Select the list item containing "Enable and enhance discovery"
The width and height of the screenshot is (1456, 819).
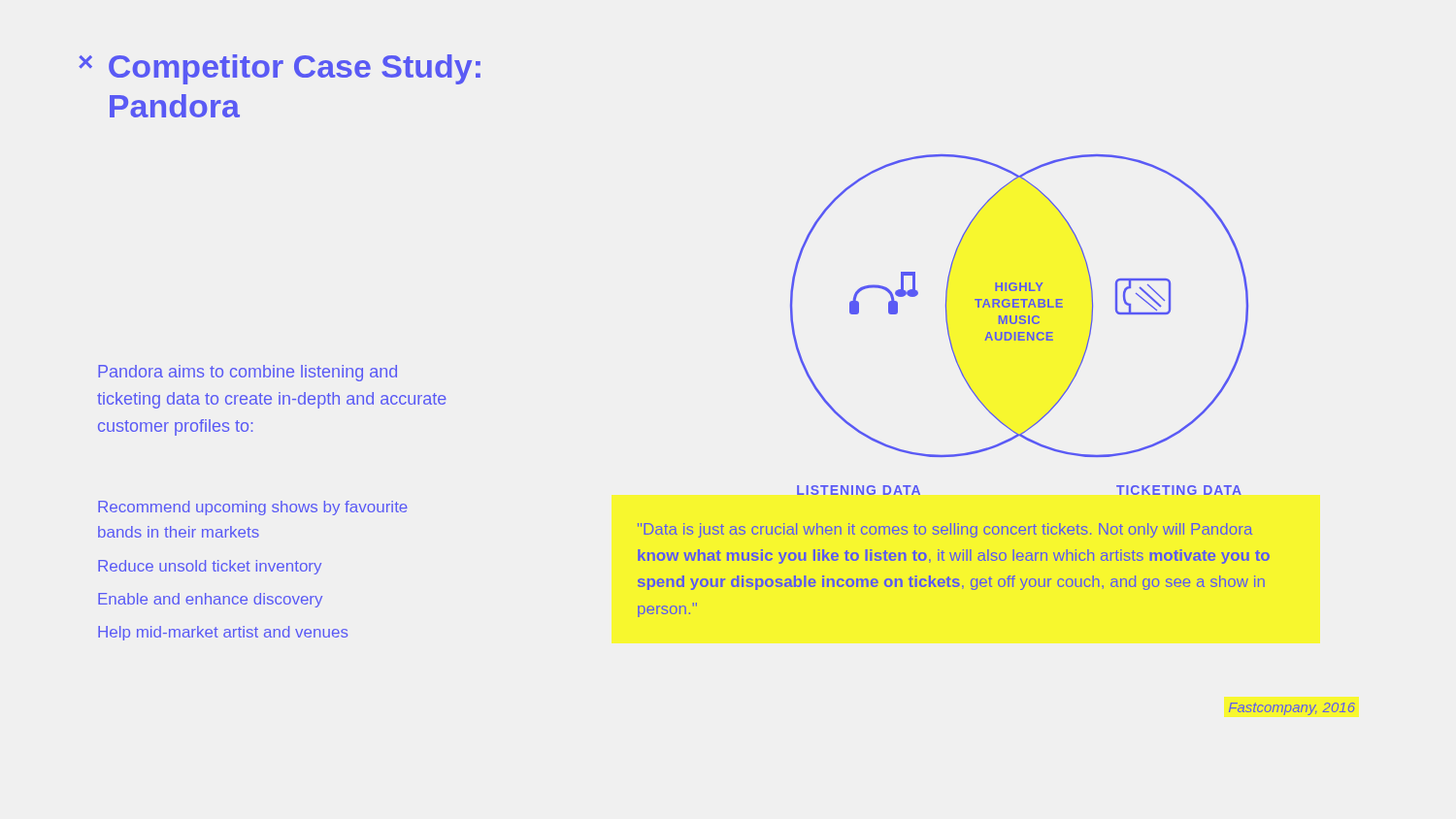(210, 599)
